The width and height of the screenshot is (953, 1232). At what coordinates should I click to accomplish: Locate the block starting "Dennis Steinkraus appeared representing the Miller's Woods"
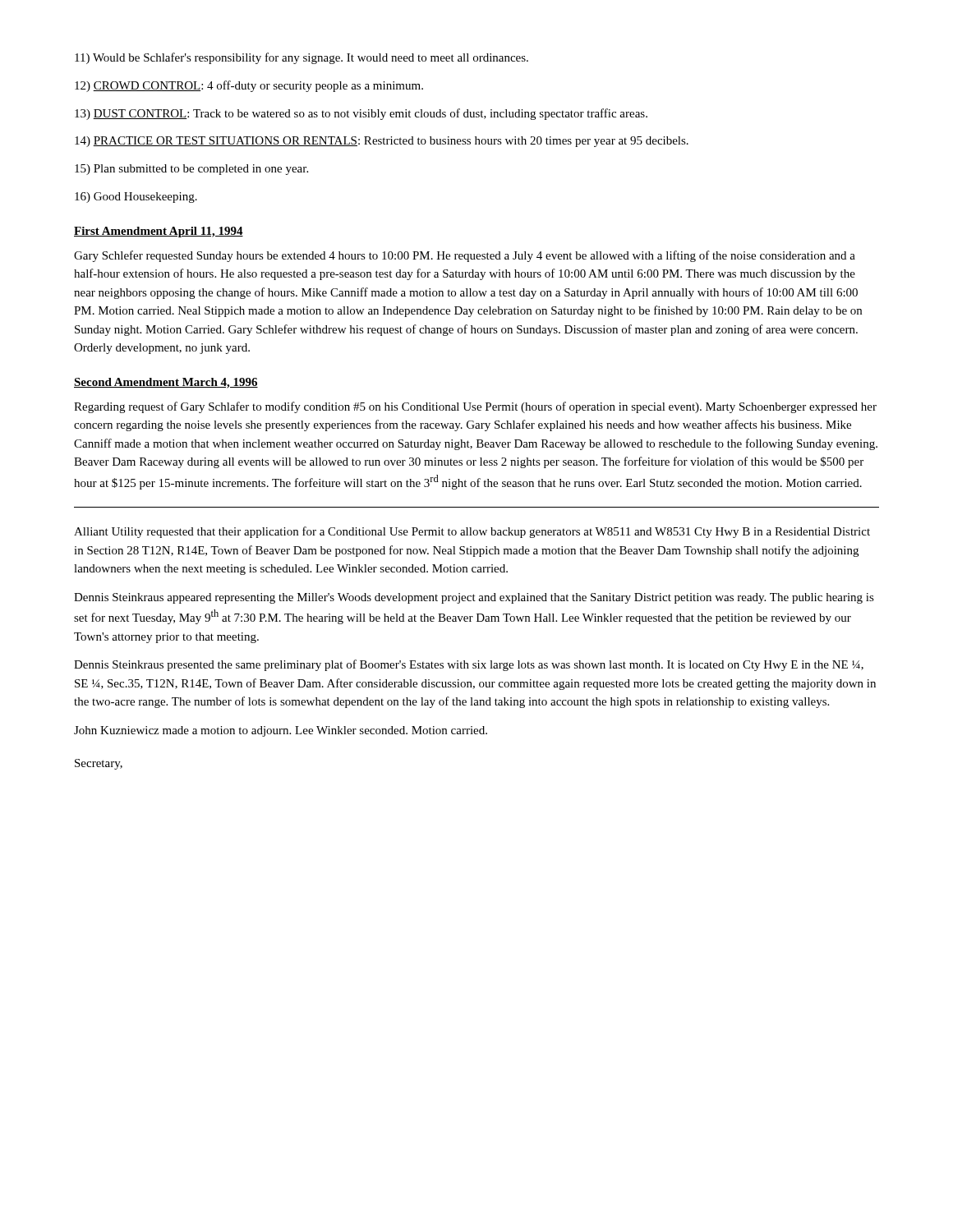pos(474,616)
